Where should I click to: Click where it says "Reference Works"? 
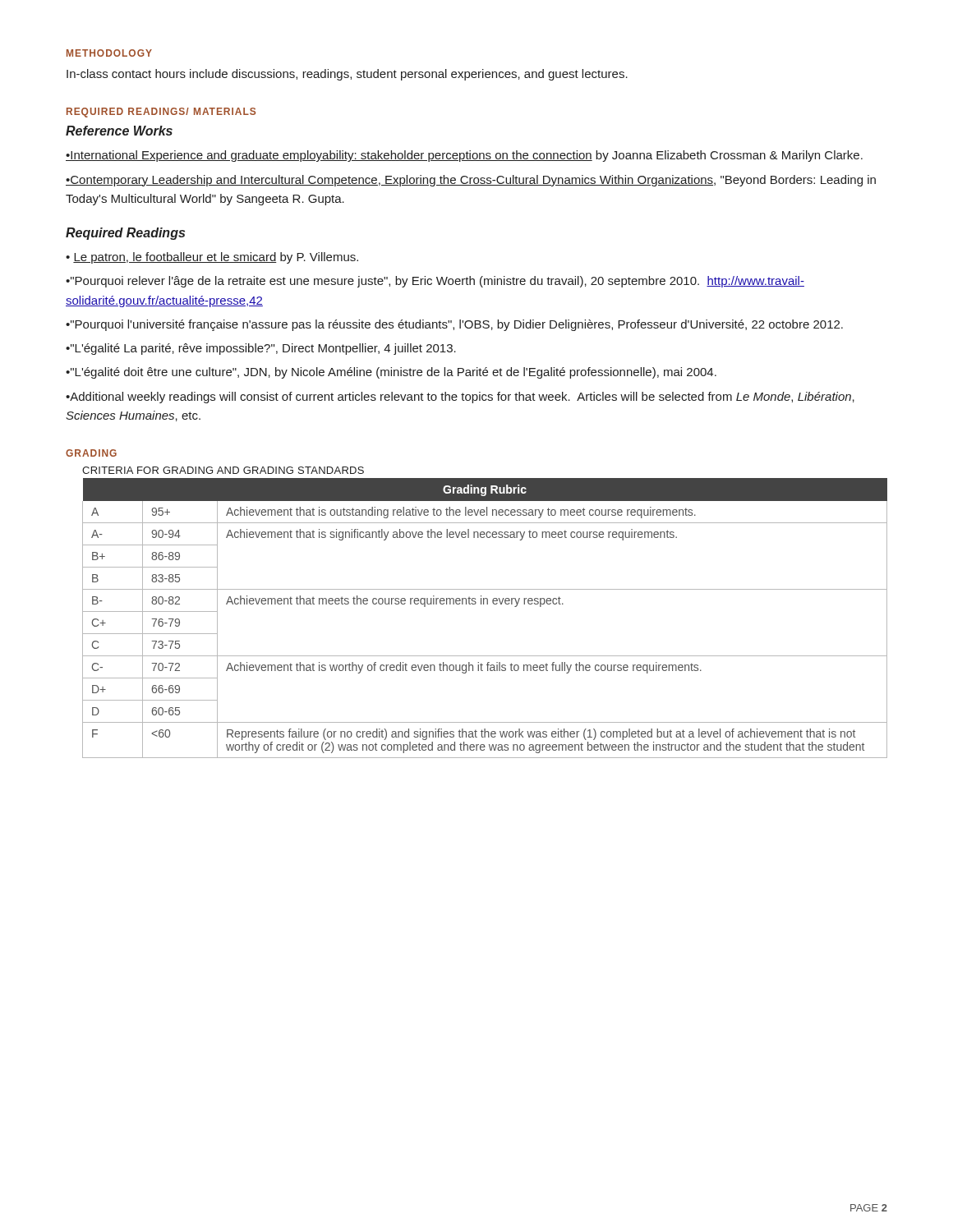(x=119, y=131)
